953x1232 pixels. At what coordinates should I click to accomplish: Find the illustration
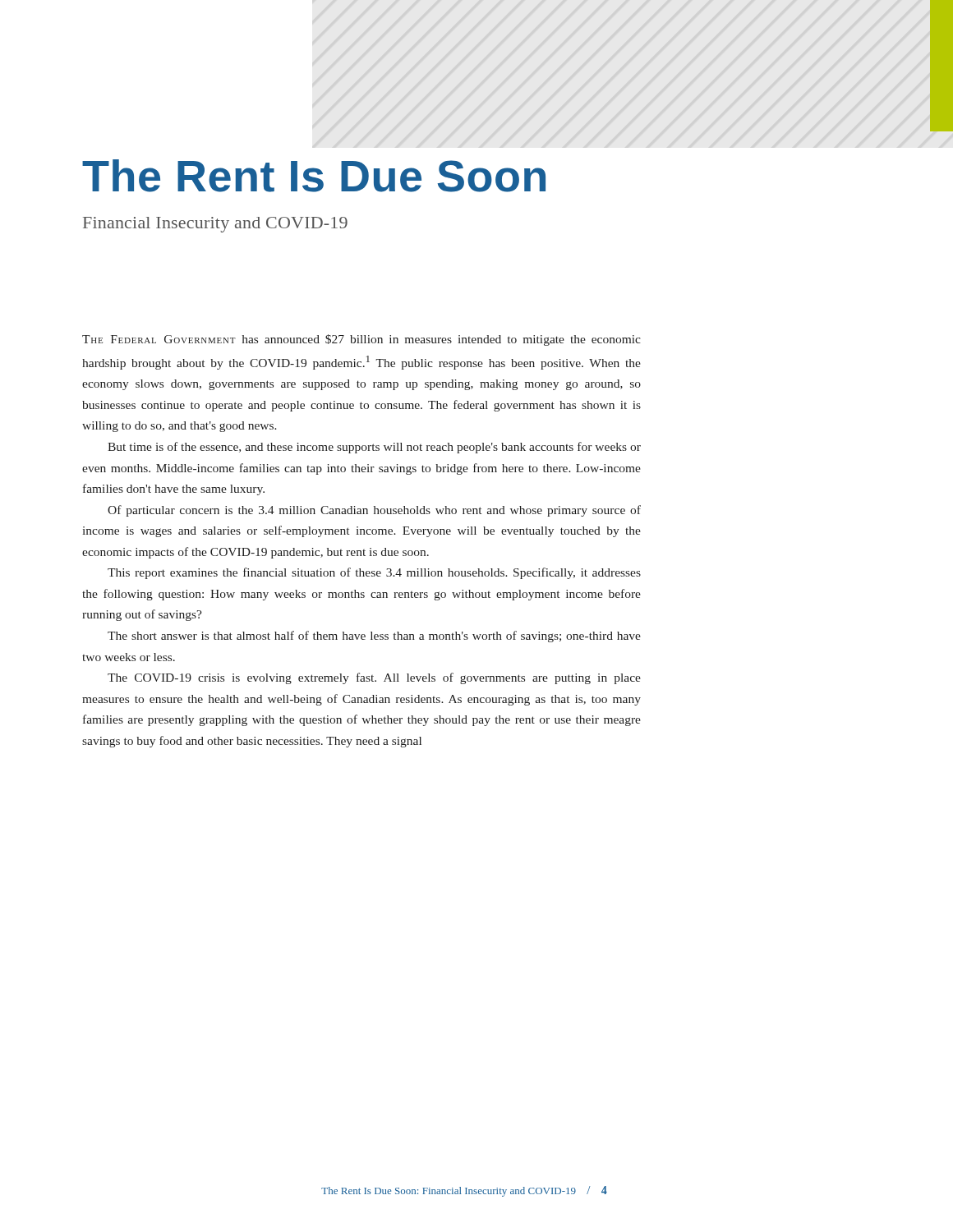pyautogui.click(x=633, y=74)
